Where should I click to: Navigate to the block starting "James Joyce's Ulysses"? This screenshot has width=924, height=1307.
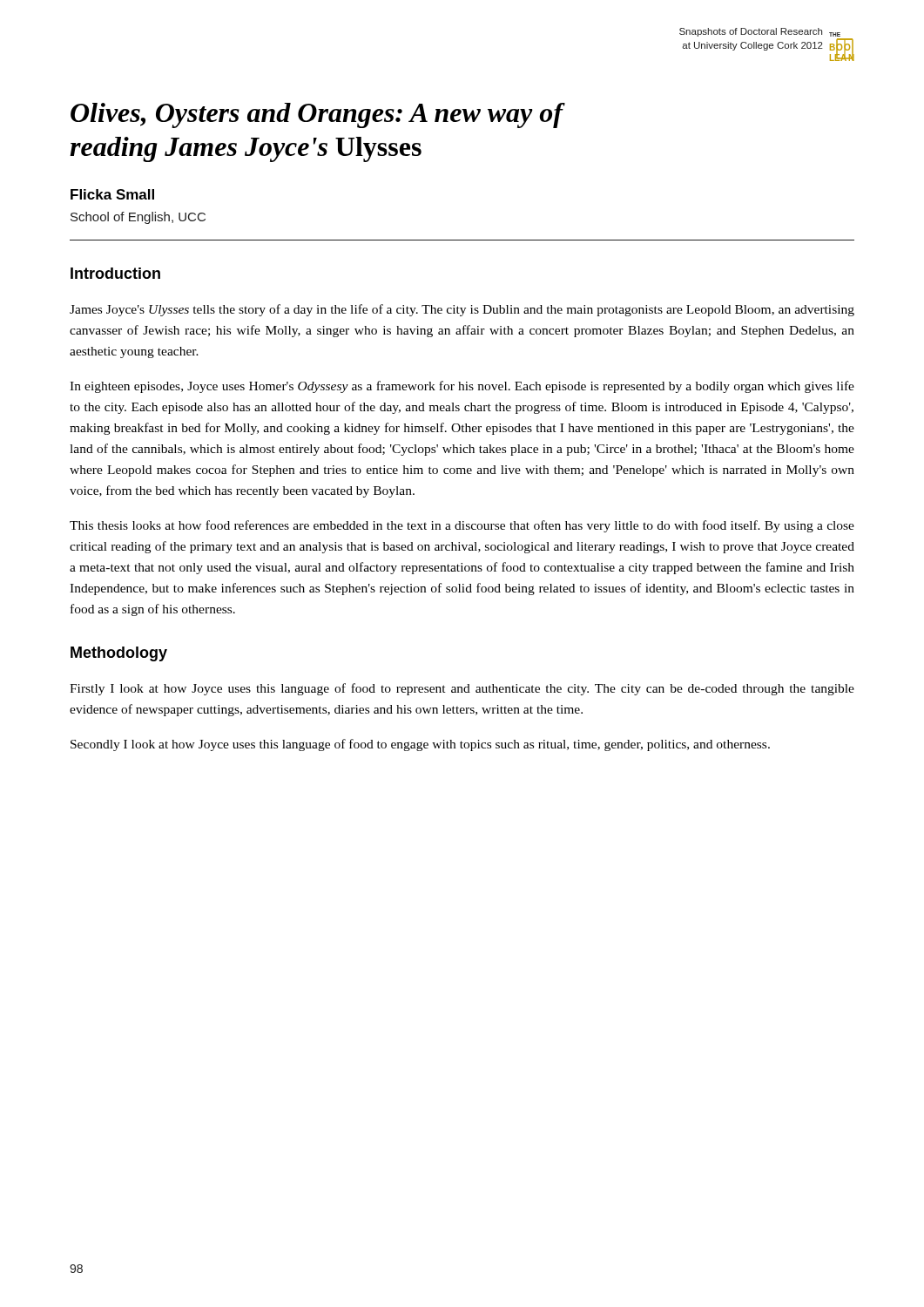462,330
